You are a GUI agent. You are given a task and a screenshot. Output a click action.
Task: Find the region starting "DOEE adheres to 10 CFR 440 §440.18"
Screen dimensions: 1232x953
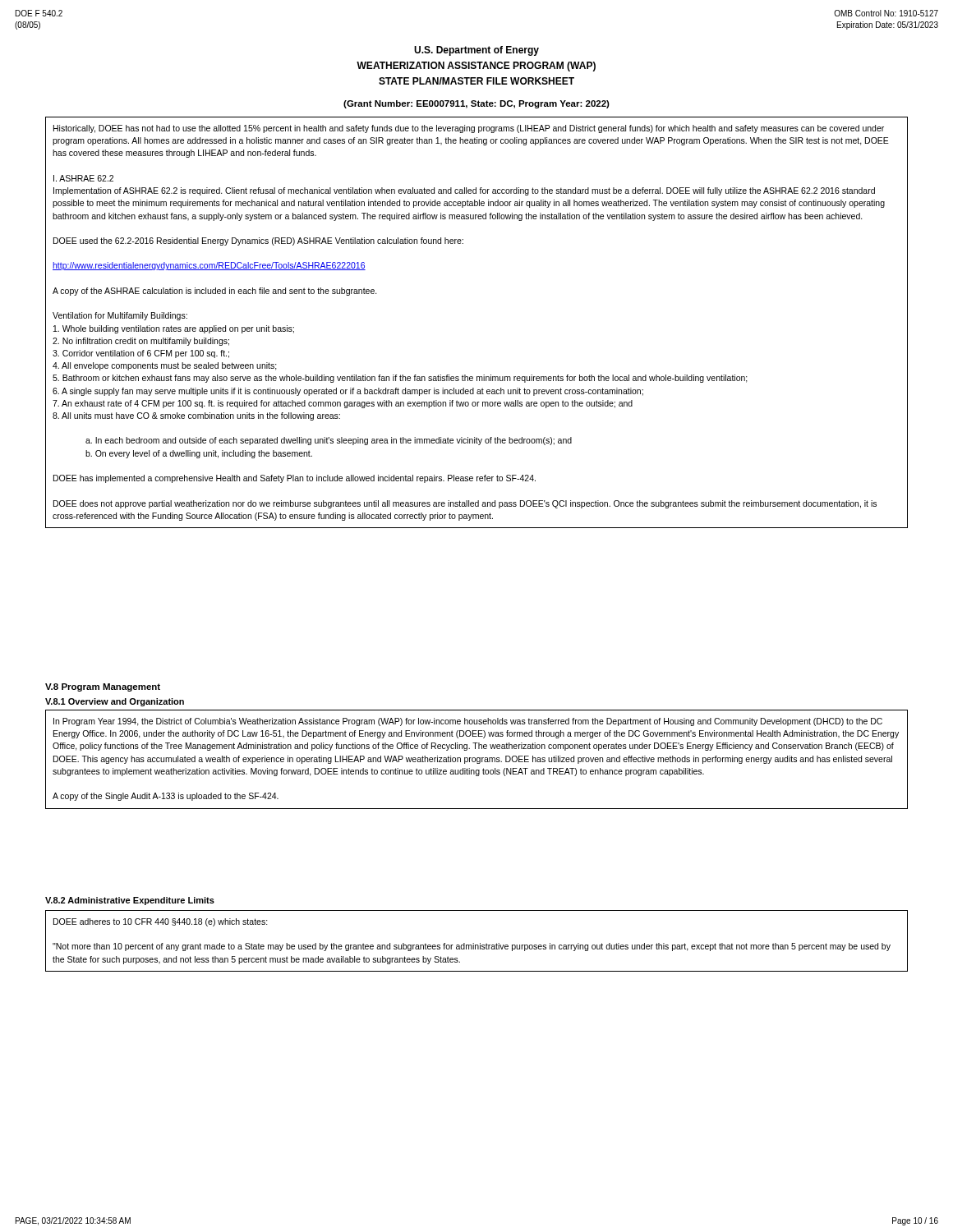pyautogui.click(x=472, y=940)
